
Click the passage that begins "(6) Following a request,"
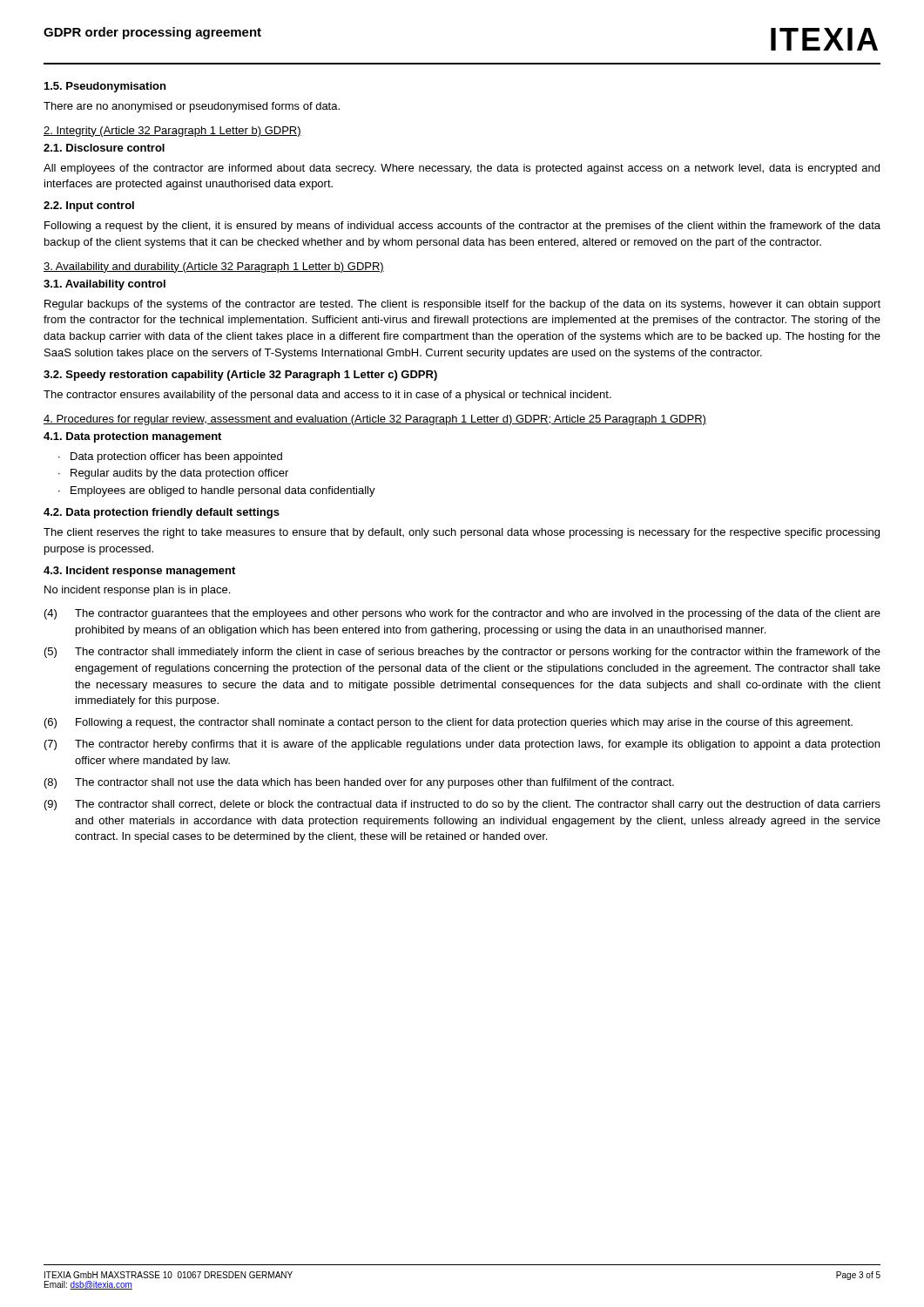462,723
